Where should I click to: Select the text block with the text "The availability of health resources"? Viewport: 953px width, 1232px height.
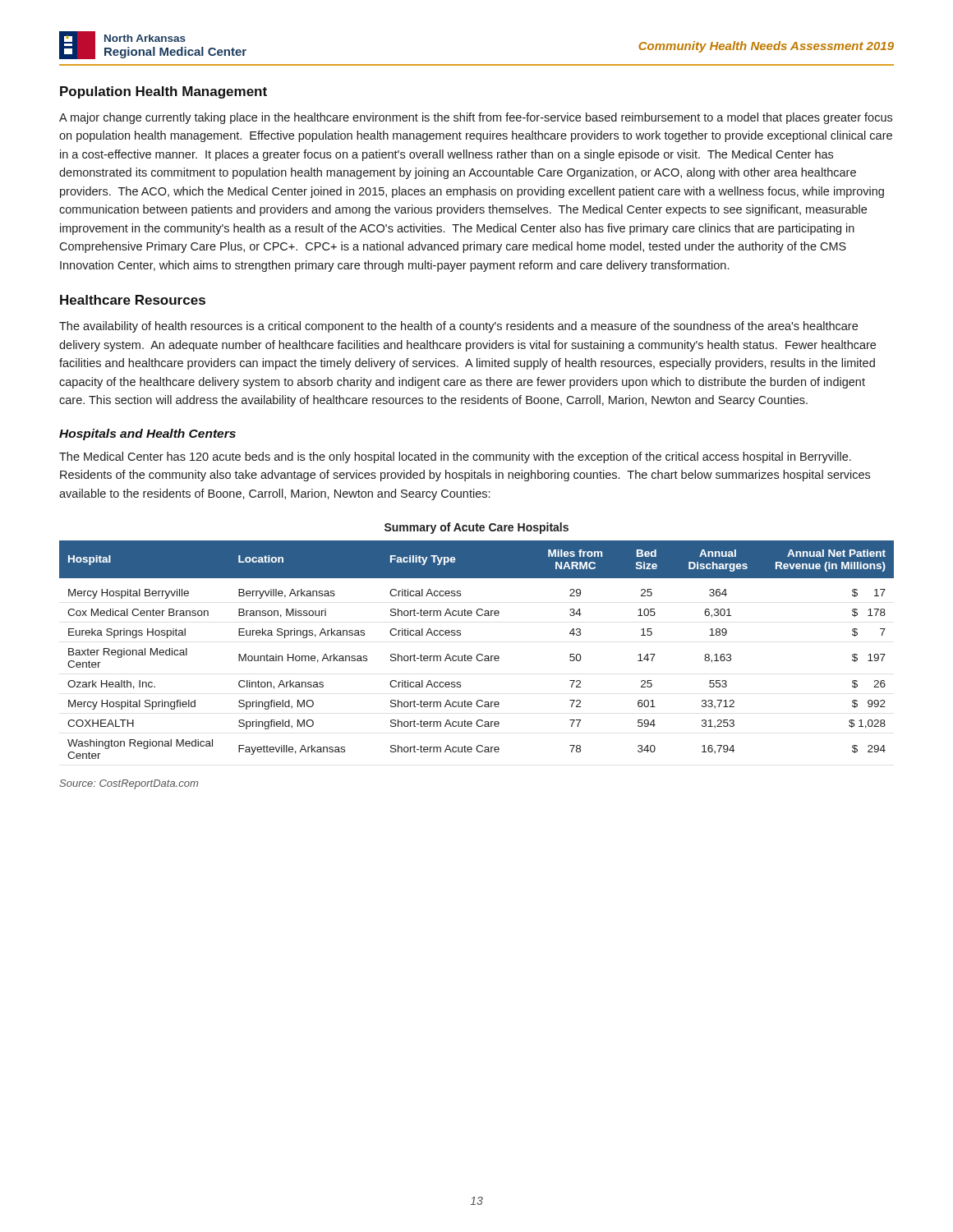(468, 363)
